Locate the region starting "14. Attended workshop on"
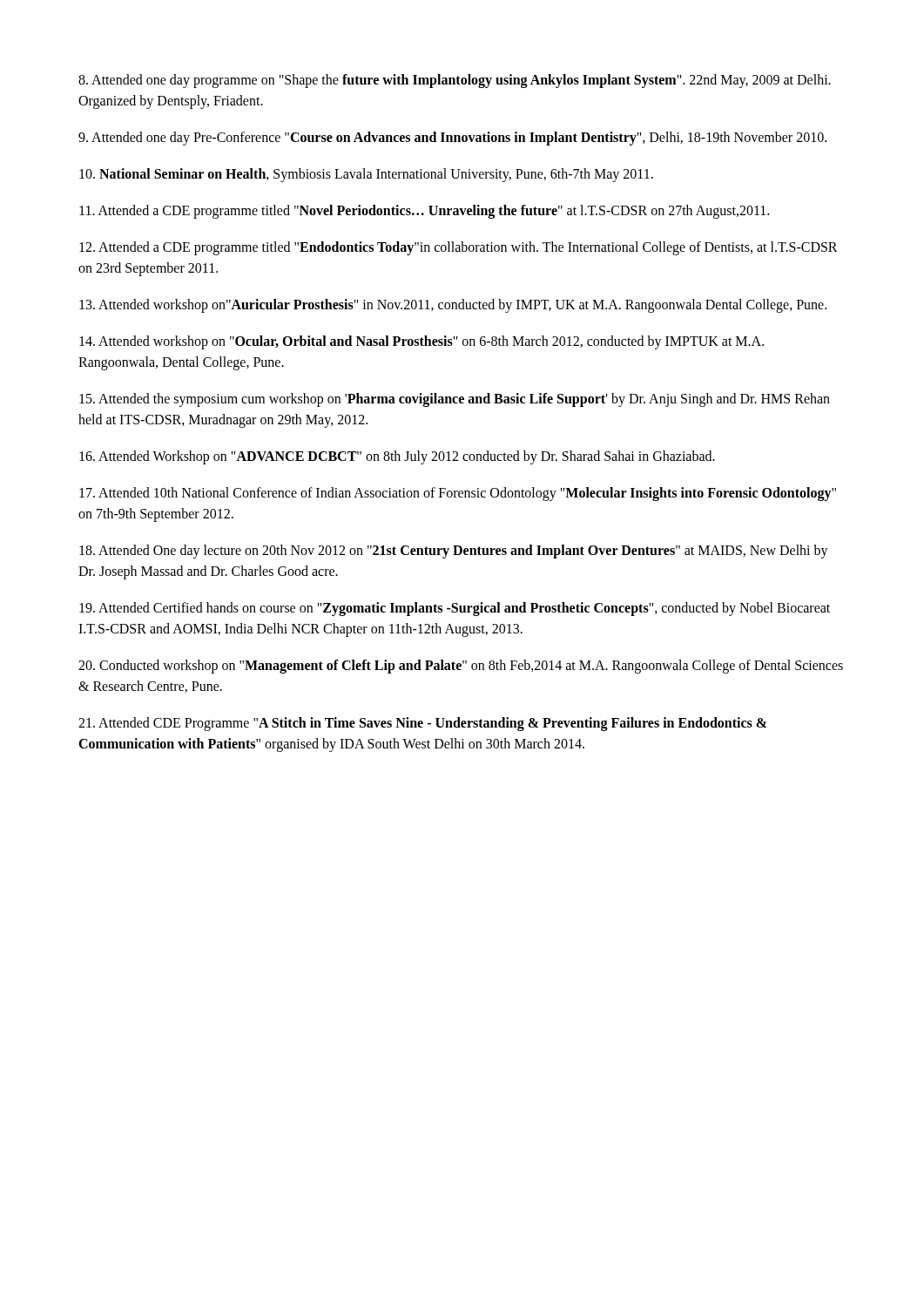The height and width of the screenshot is (1307, 924). coord(422,352)
